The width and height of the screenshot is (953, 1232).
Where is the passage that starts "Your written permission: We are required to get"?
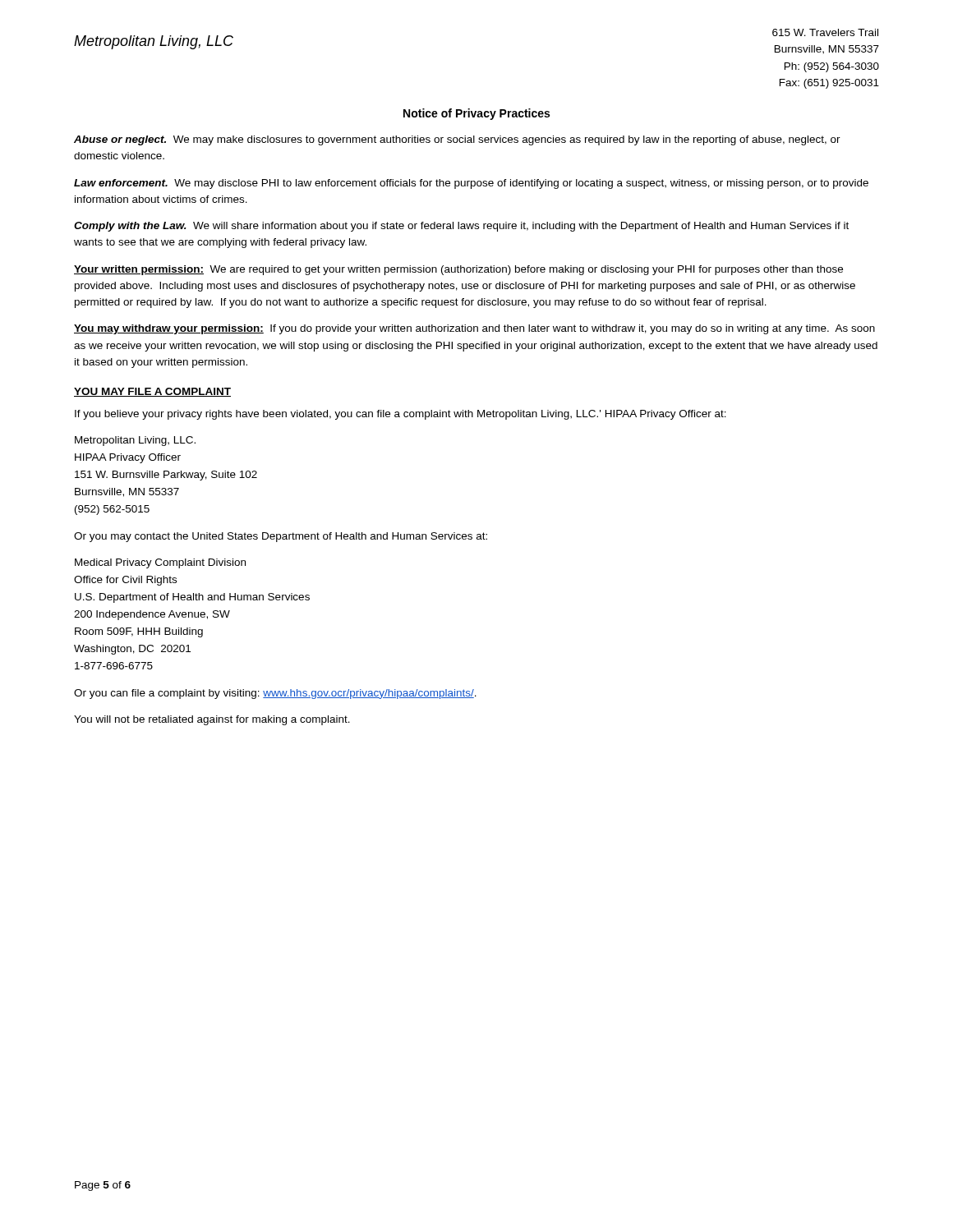pos(465,285)
